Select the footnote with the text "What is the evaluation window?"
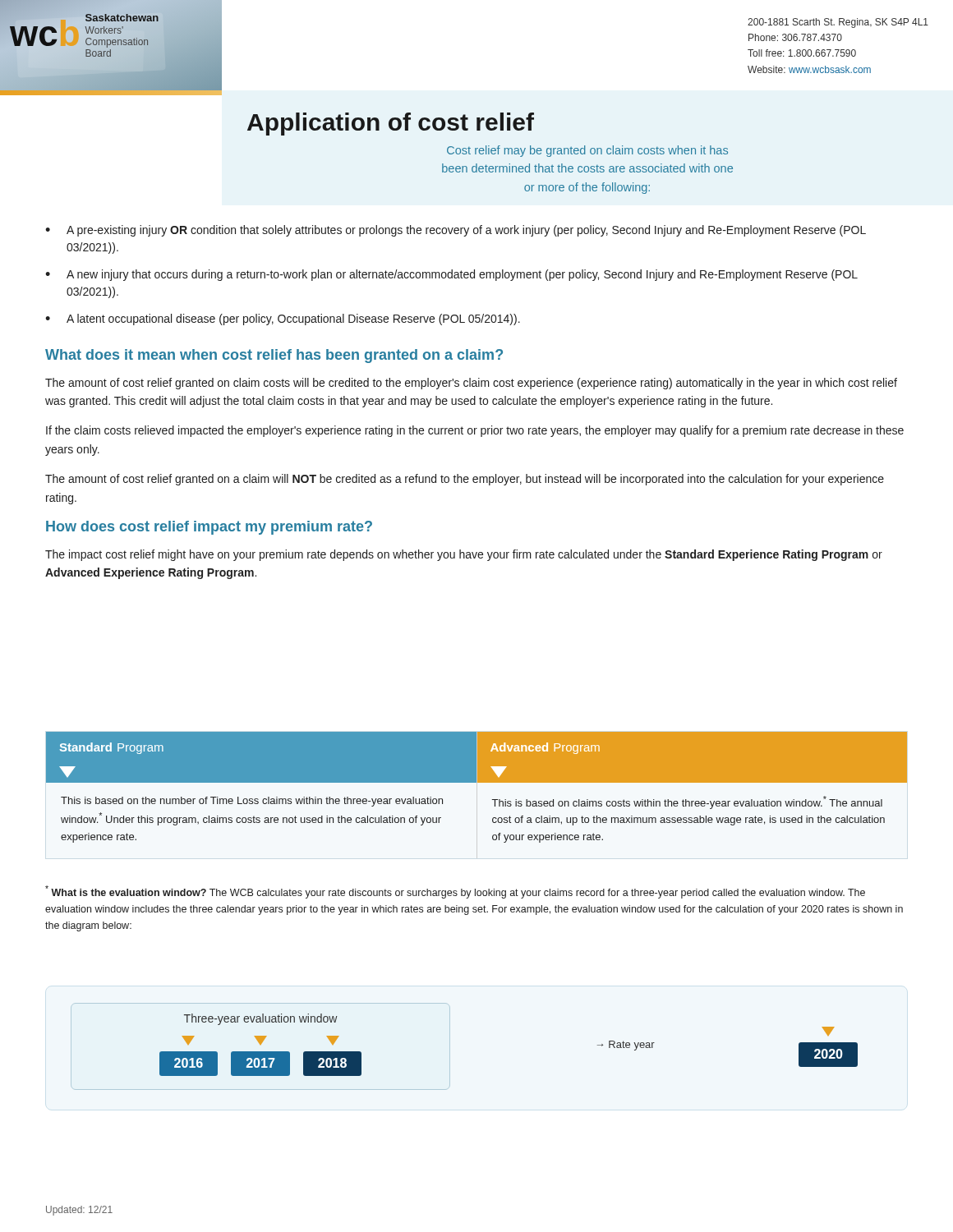The height and width of the screenshot is (1232, 953). point(474,908)
